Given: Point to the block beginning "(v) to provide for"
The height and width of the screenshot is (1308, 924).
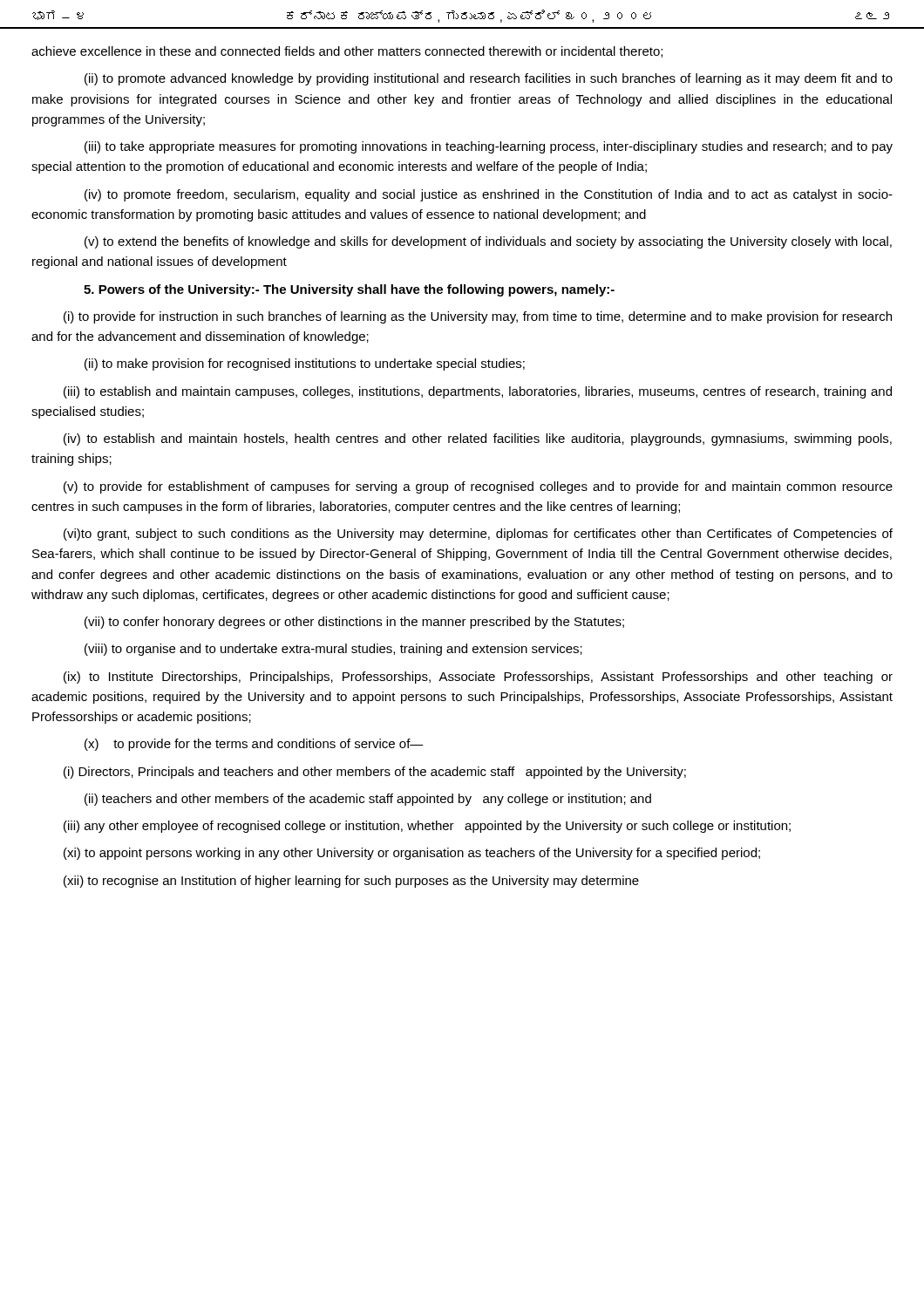Looking at the screenshot, I should click(462, 496).
